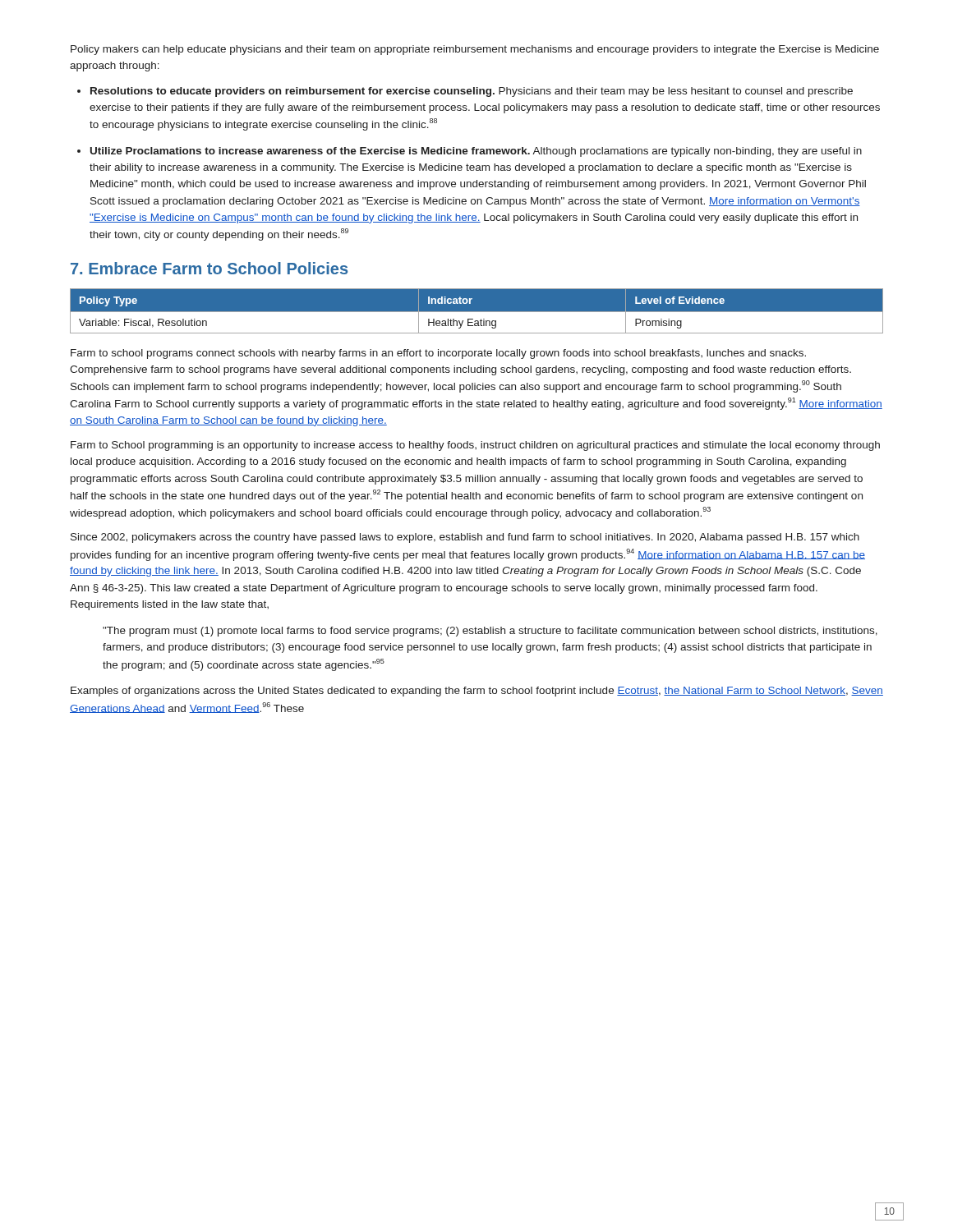Select the text block containing "Examples of organizations across the"

click(x=476, y=700)
